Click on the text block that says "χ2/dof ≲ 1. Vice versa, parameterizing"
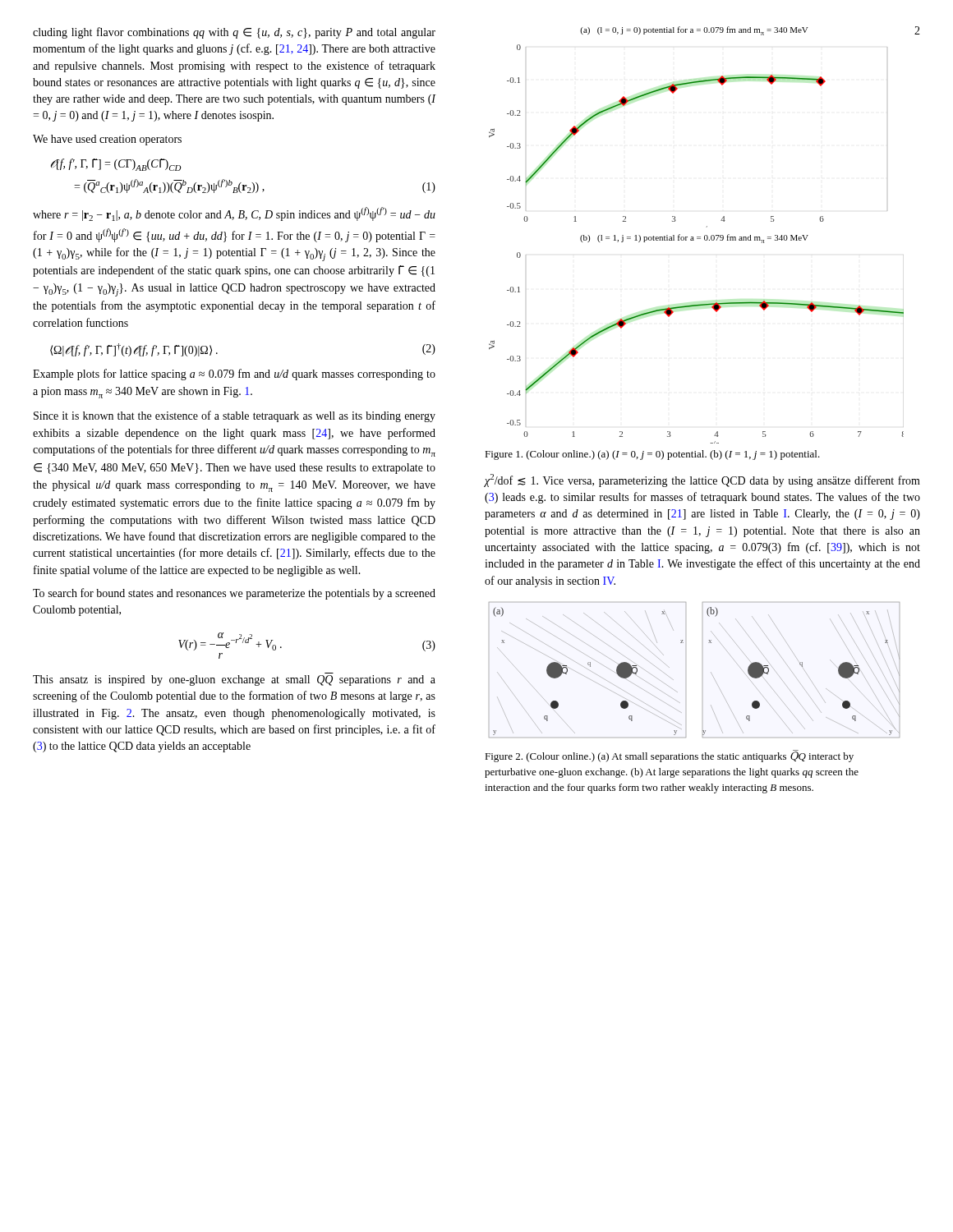Screen dimensions: 1232x953 tap(702, 530)
